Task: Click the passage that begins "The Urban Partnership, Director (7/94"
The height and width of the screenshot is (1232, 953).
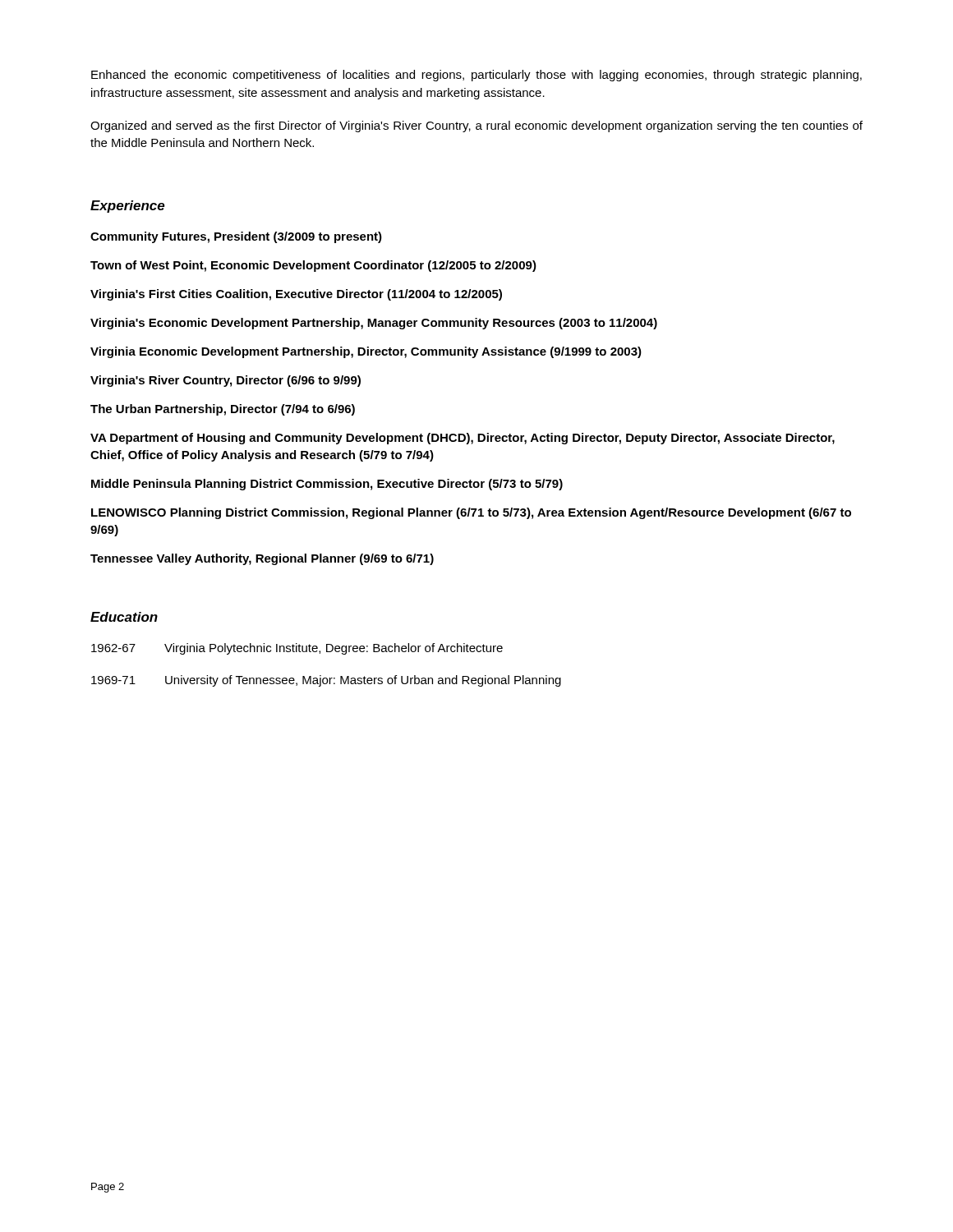Action: (223, 409)
